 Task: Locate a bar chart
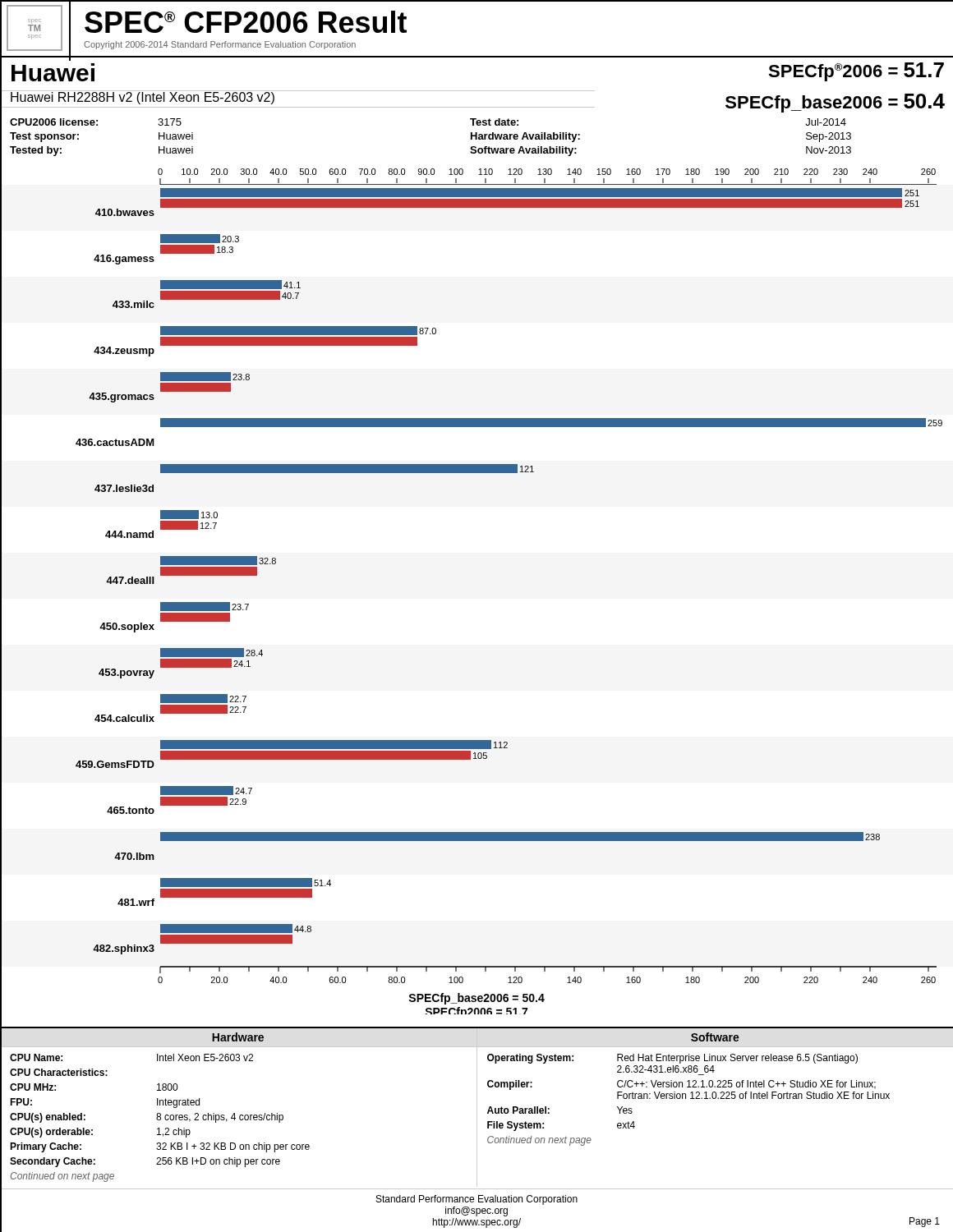pyautogui.click(x=476, y=587)
